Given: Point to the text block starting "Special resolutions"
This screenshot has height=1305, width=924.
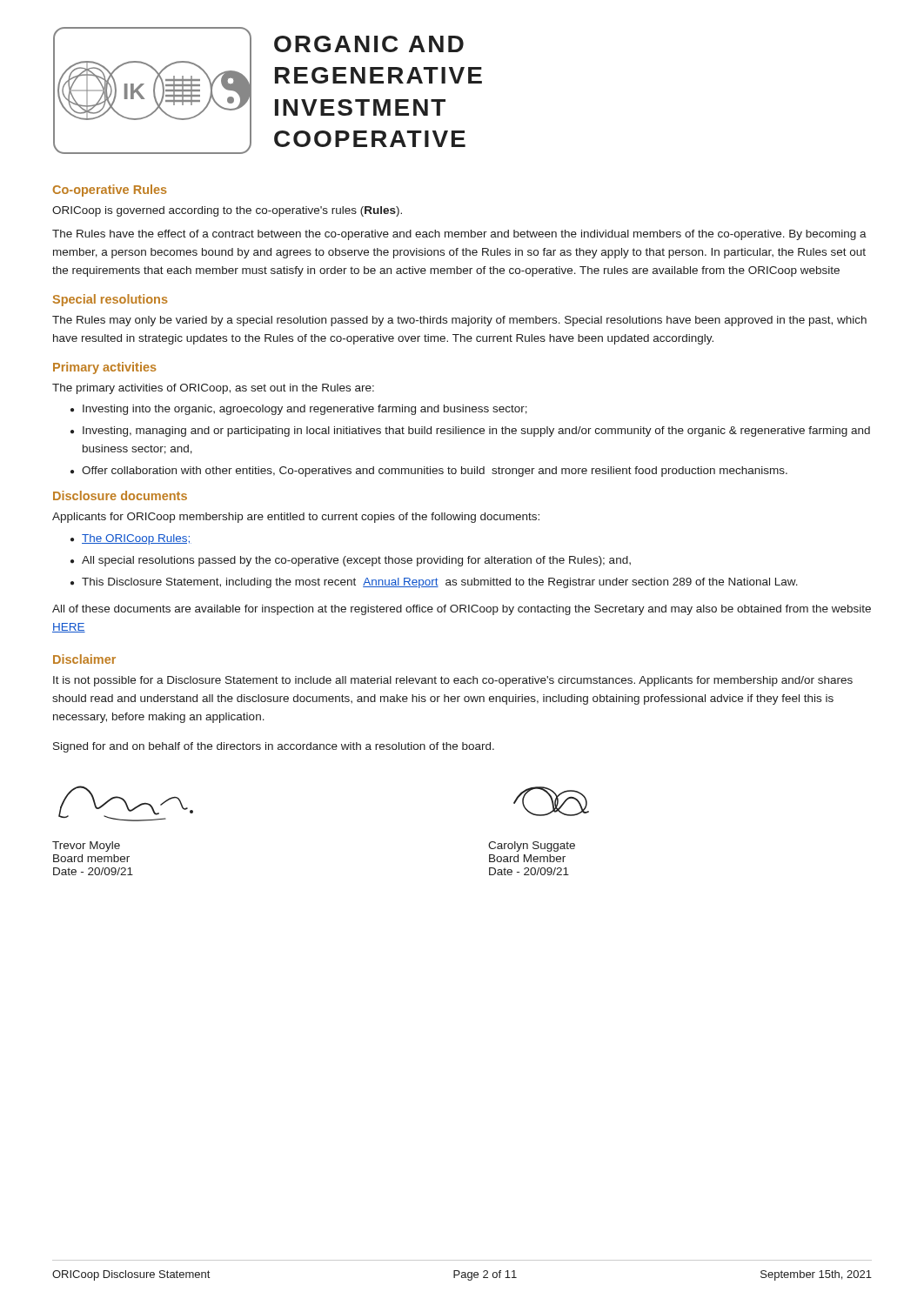Looking at the screenshot, I should (110, 299).
